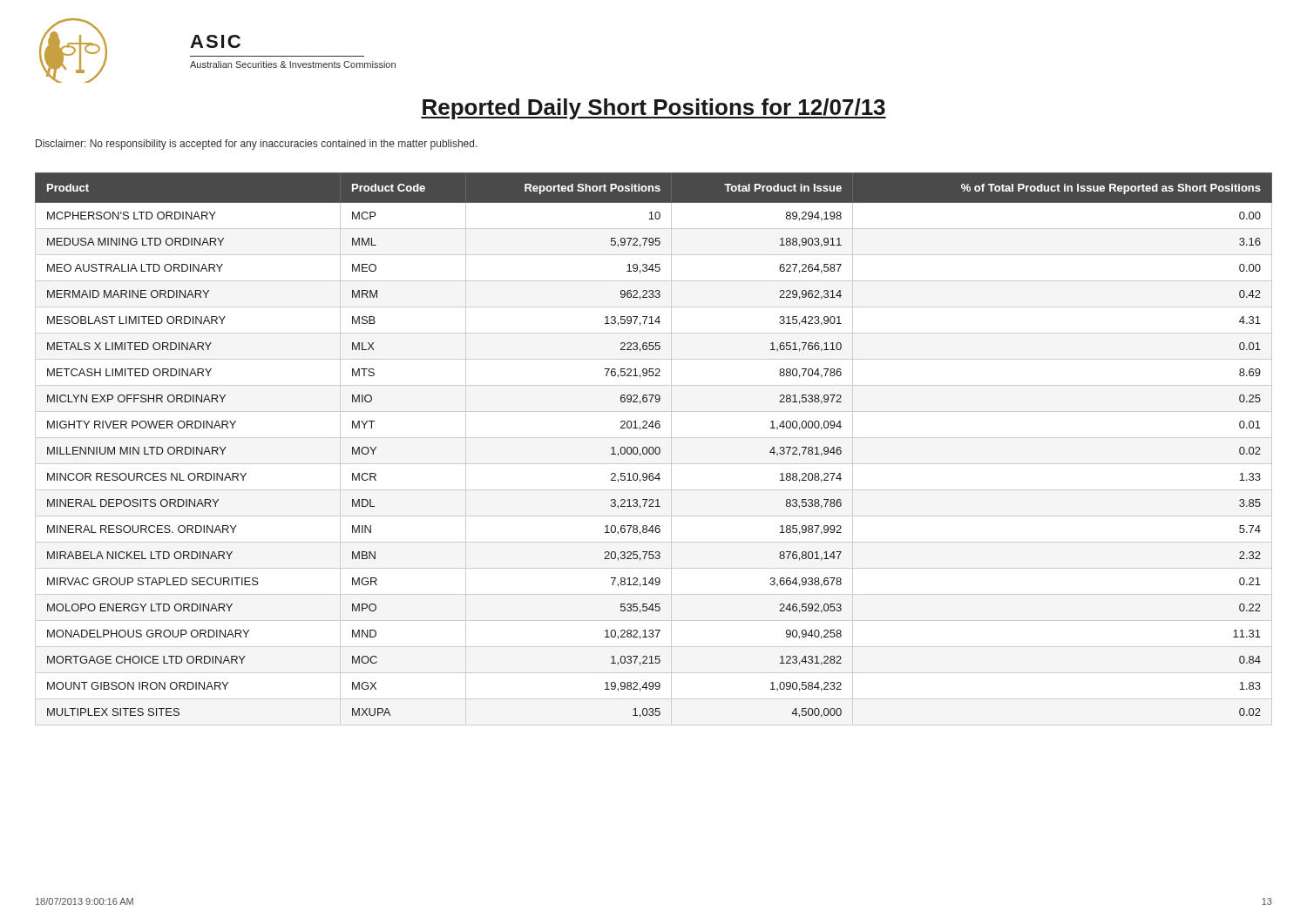Point to the region starting "Disclaimer: No responsibility is accepted for any"
The image size is (1307, 924).
click(x=256, y=144)
